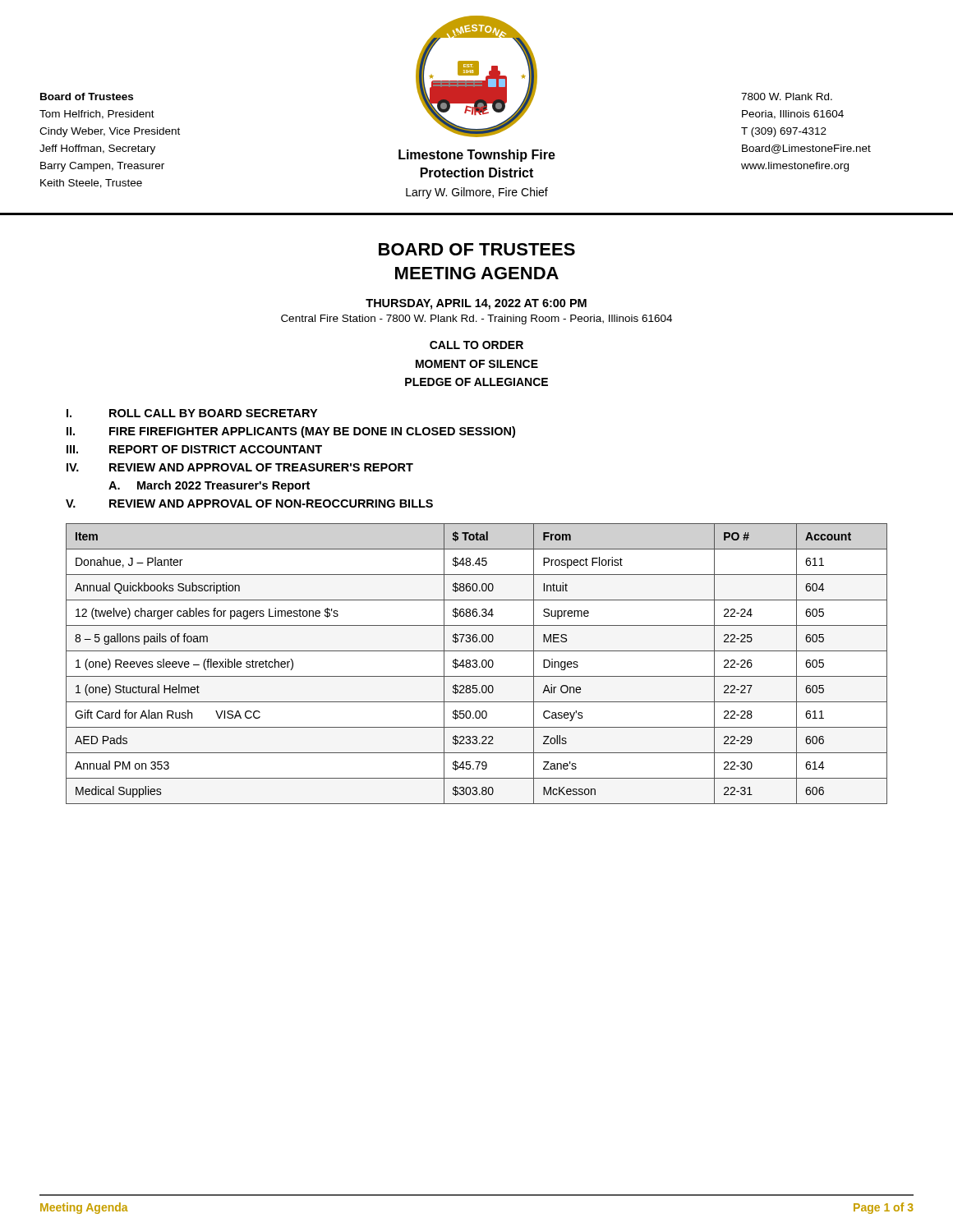Click on the passage starting "A. March 2022 Treasurer's Report"
The height and width of the screenshot is (1232, 953).
[x=209, y=485]
